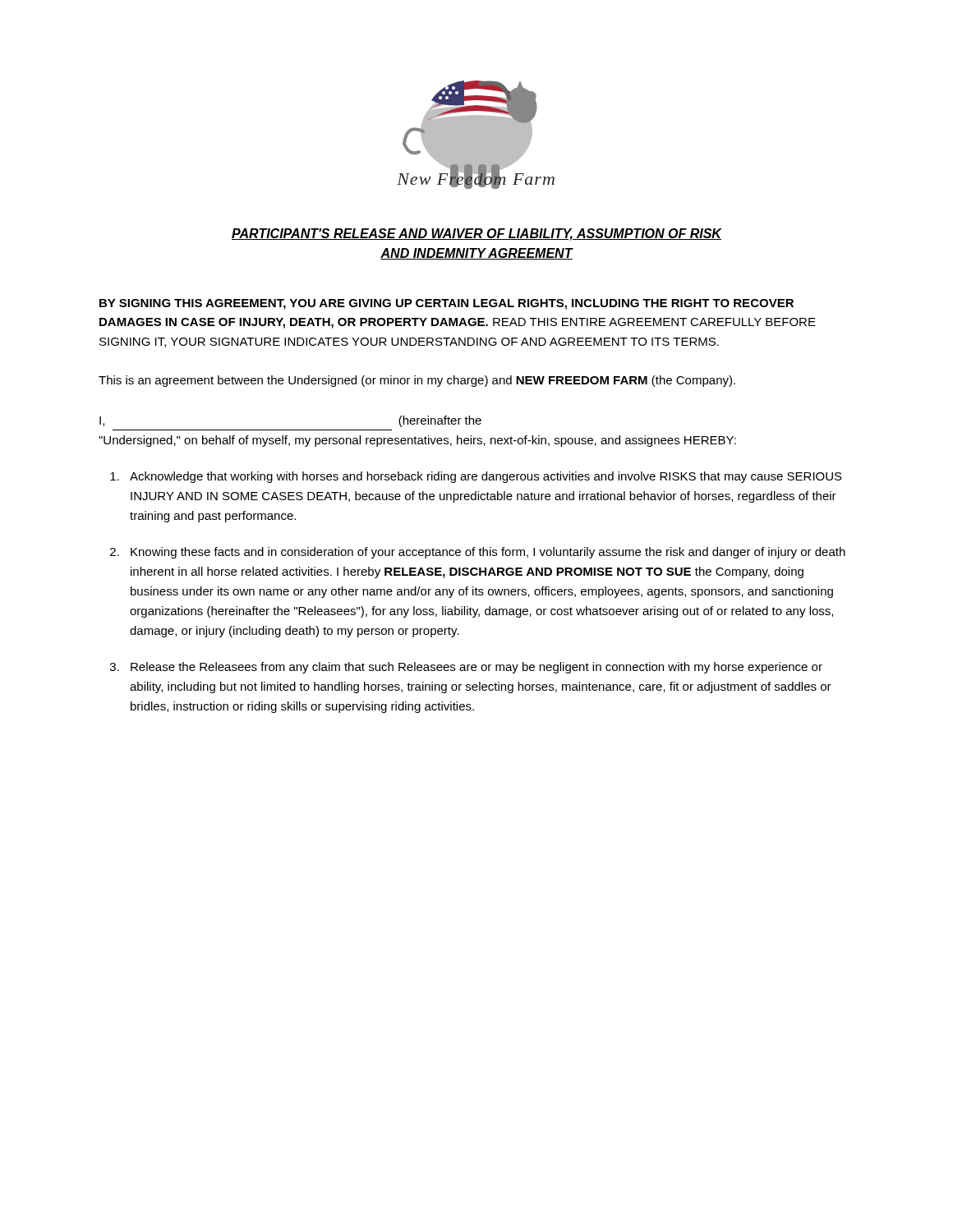Locate the text starting "This is an agreement"
This screenshot has height=1232, width=953.
[x=417, y=380]
